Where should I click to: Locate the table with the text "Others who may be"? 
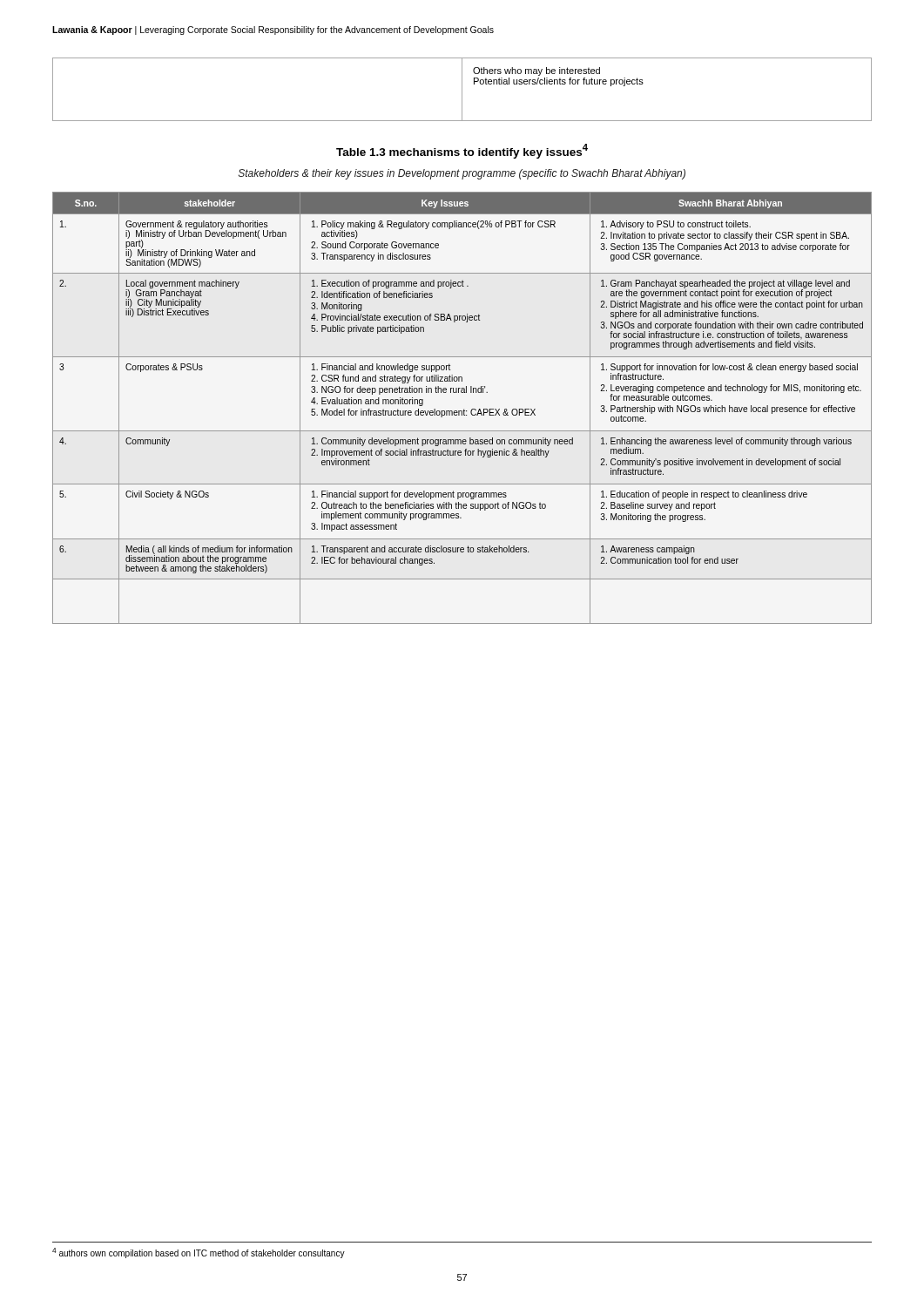462,89
